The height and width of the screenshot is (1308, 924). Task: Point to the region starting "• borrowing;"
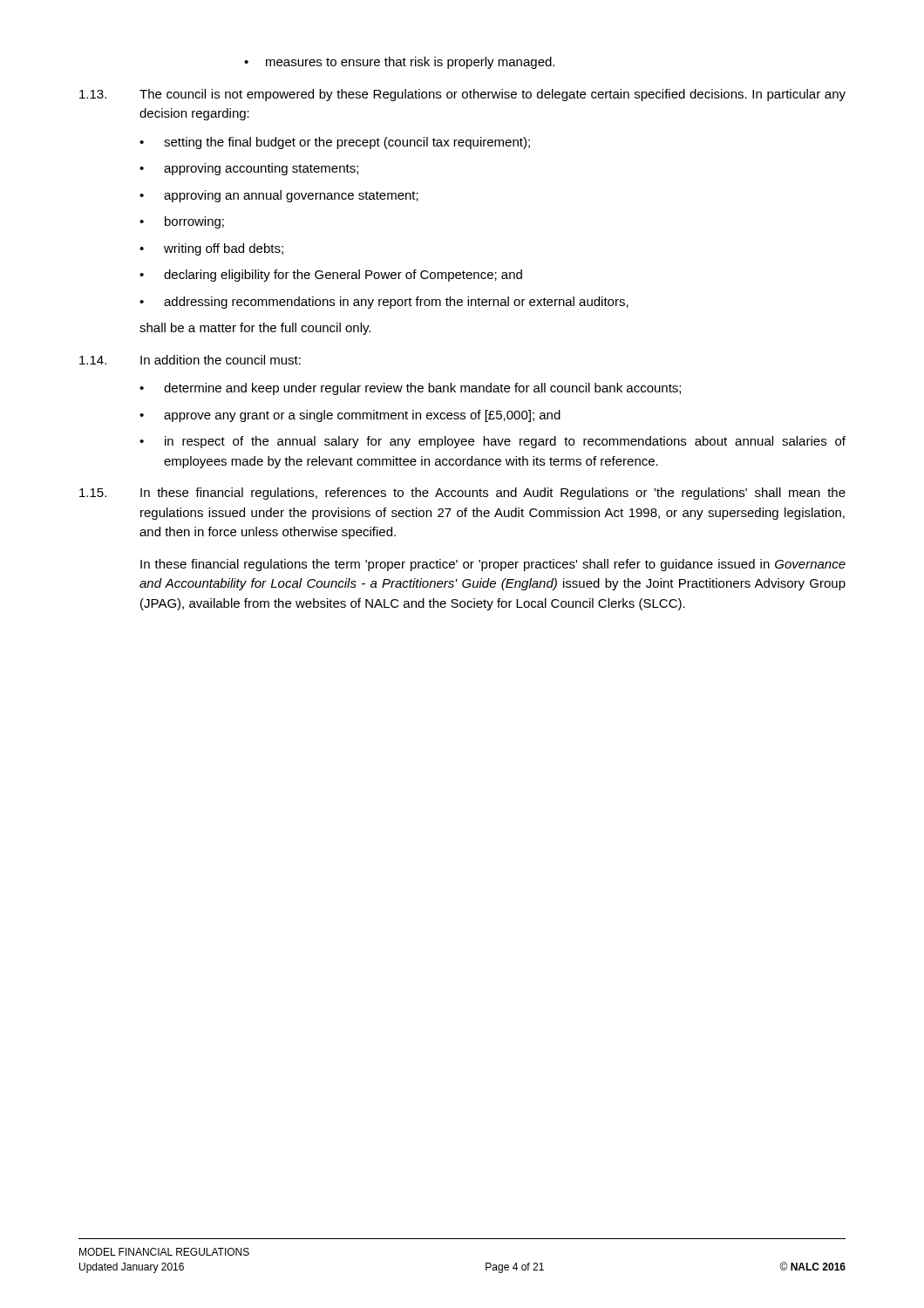coord(182,222)
